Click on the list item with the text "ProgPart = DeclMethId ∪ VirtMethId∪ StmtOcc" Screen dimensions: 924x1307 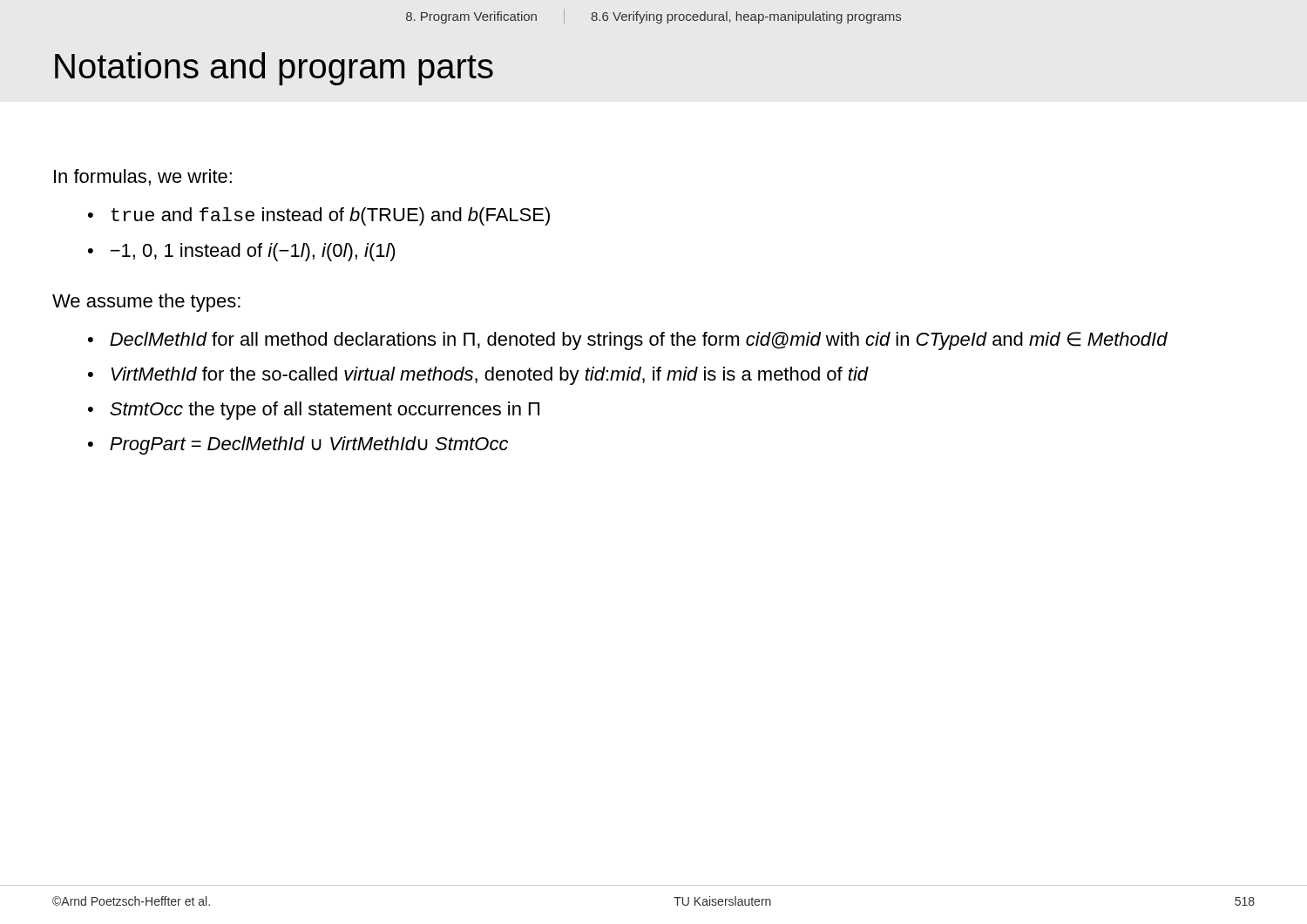tap(309, 444)
